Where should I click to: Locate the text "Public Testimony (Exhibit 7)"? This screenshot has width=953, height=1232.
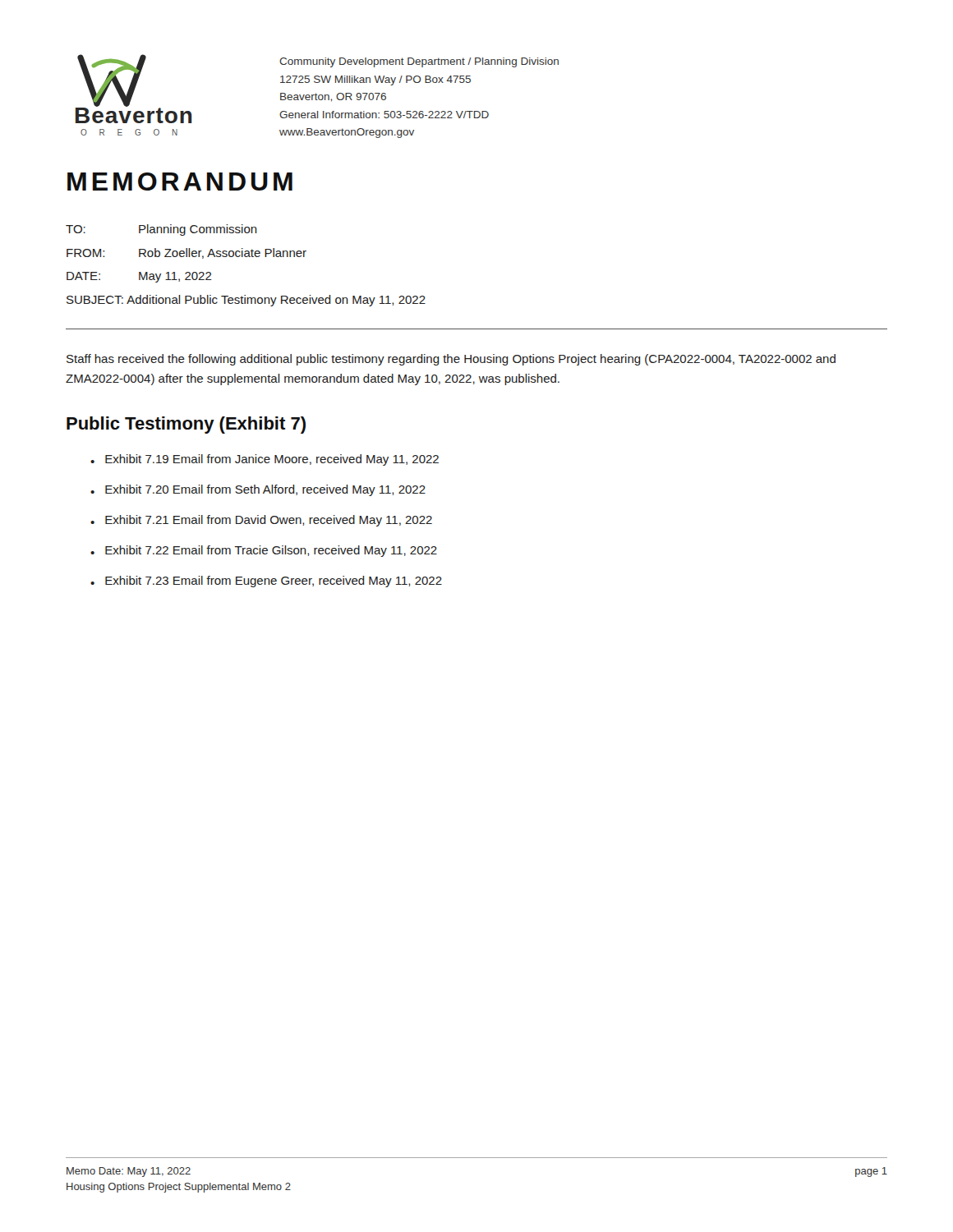click(186, 423)
